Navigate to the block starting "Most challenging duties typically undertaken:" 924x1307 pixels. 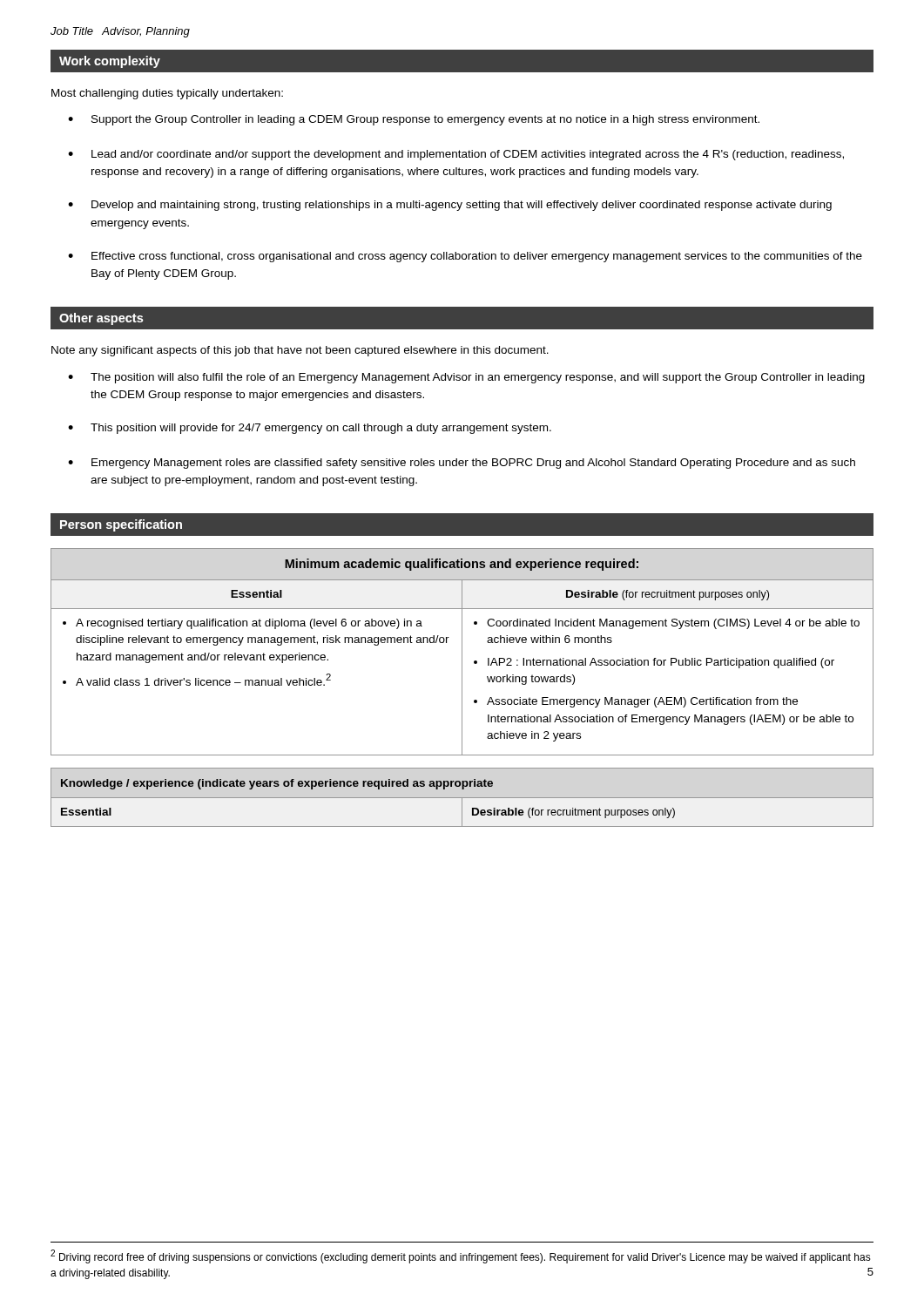coord(167,93)
